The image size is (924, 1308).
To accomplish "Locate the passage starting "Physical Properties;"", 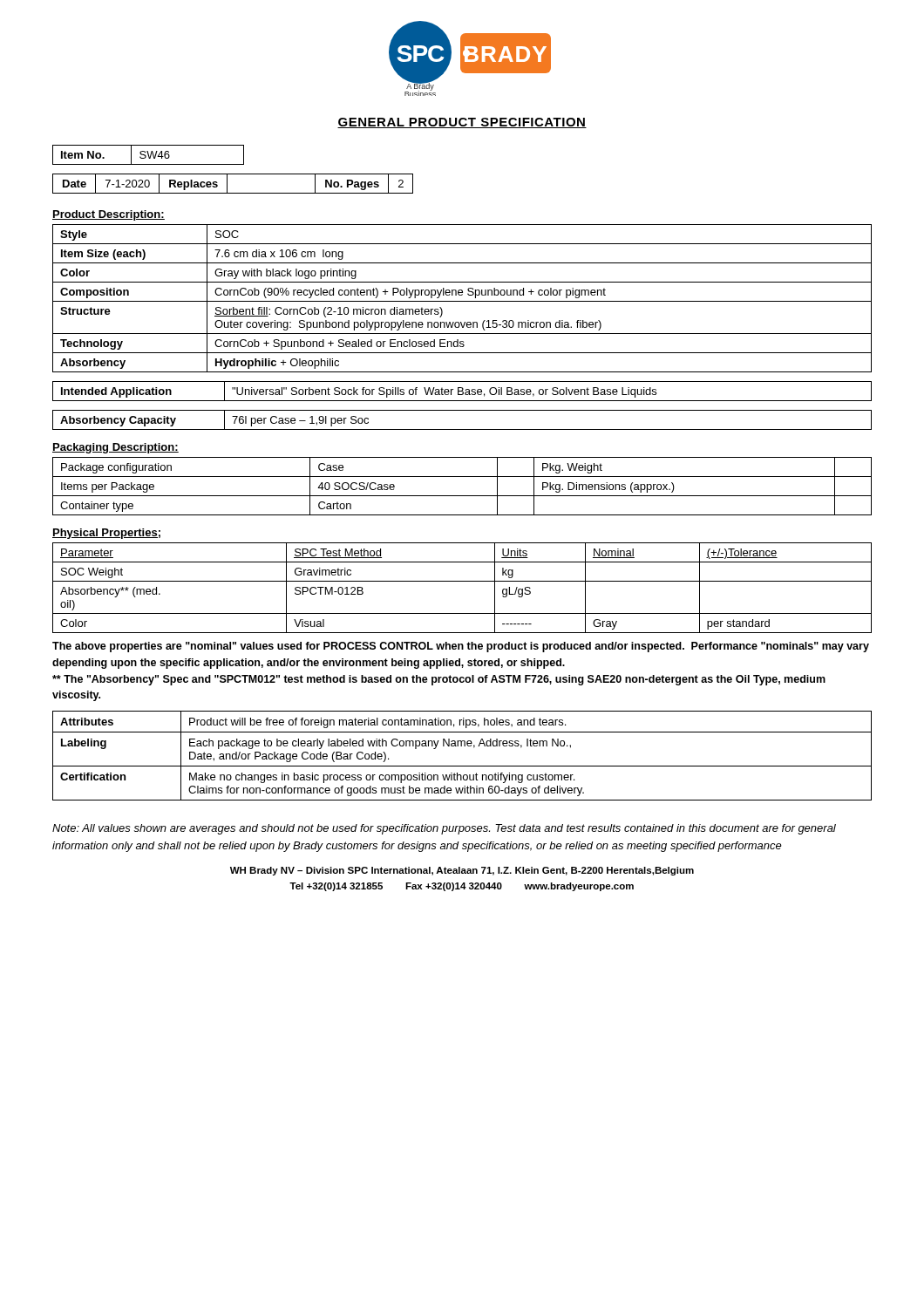I will pyautogui.click(x=107, y=532).
